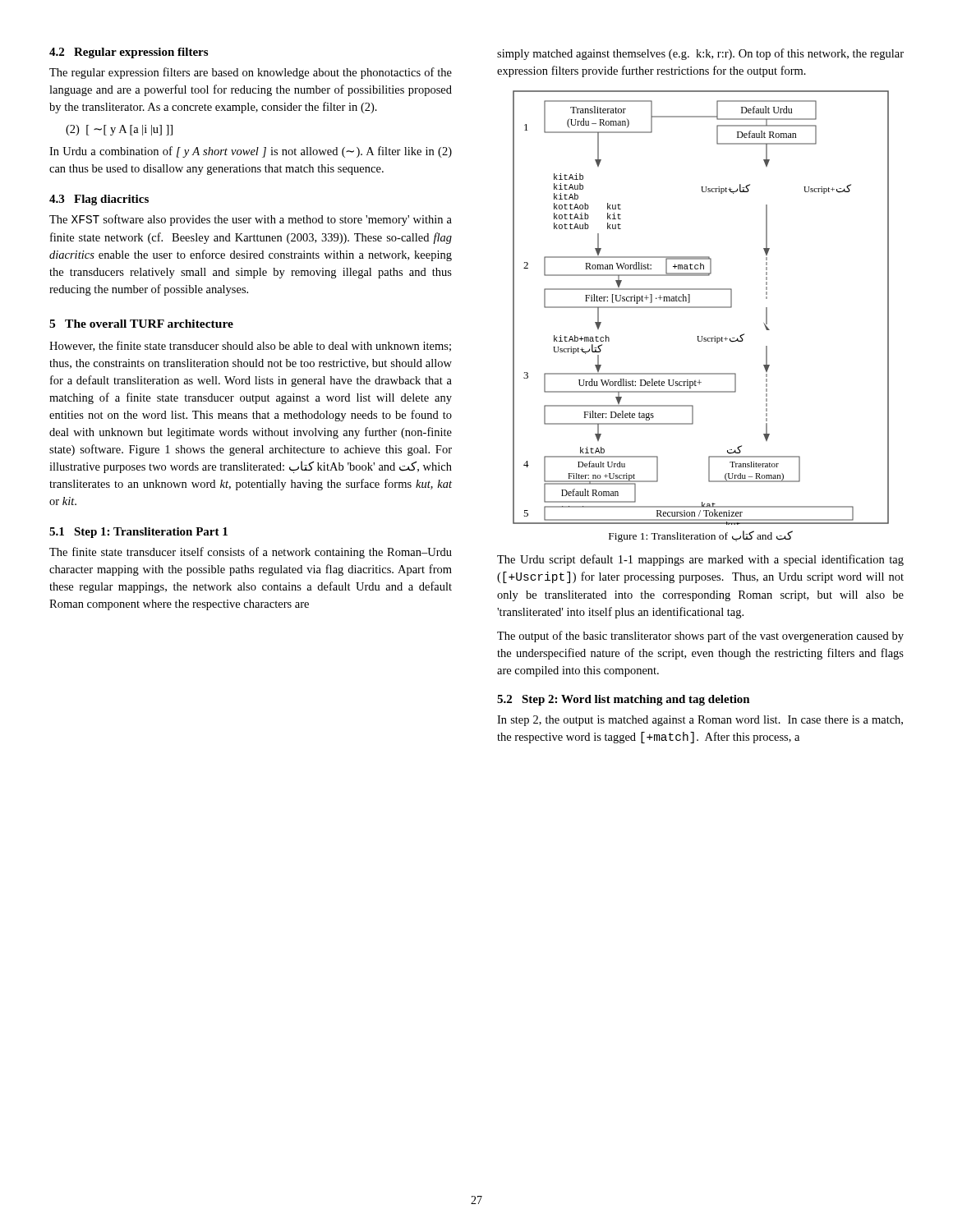Find the formula containing "(2) [ ∼[ y A [a |i |u]"
The width and height of the screenshot is (953, 1232).
(x=120, y=129)
